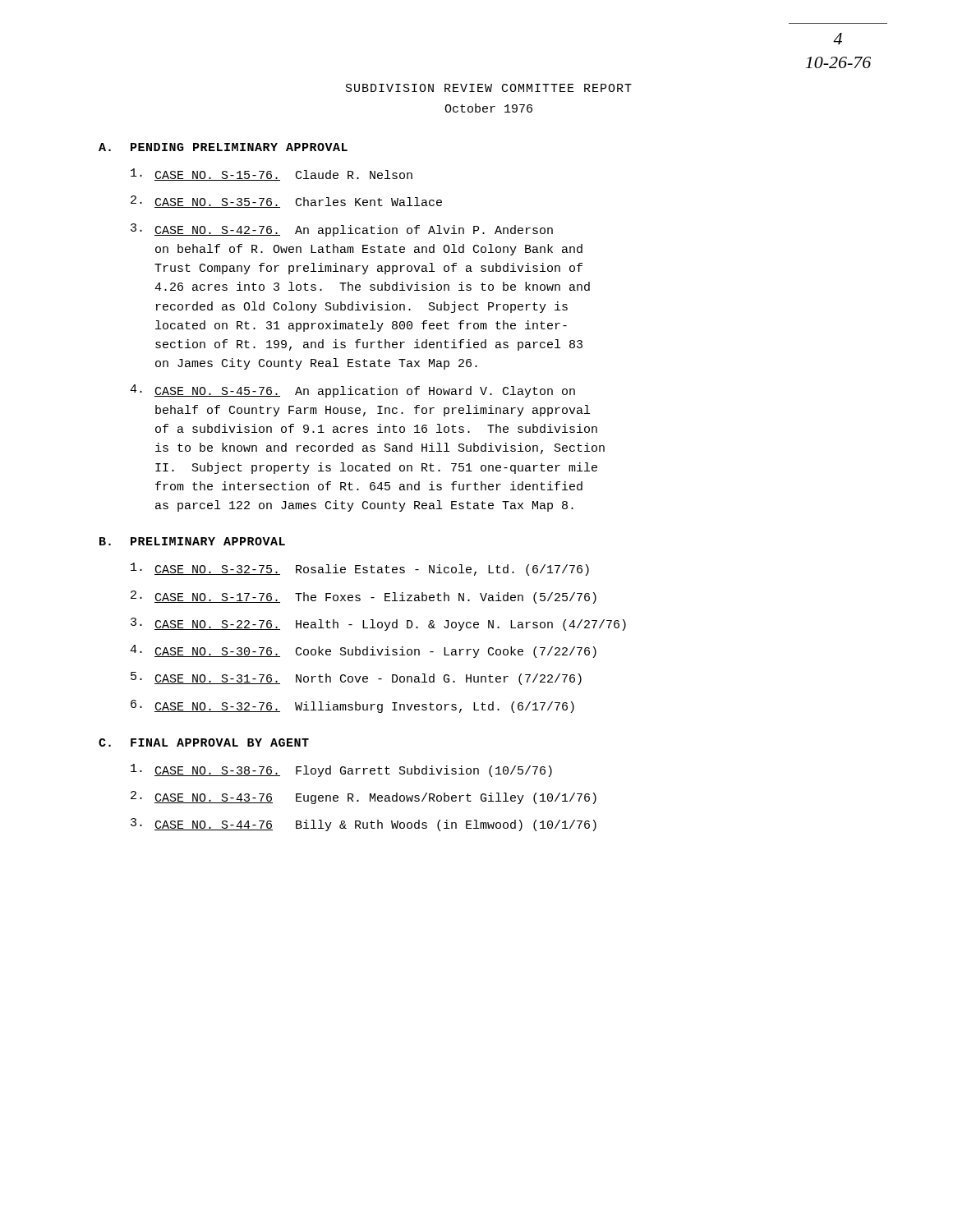Navigate to the element starting "6. CASE NO. S-32-76. Williamsburg Investors, Ltd. (6/17/76)"
Image resolution: width=953 pixels, height=1232 pixels.
pos(504,707)
